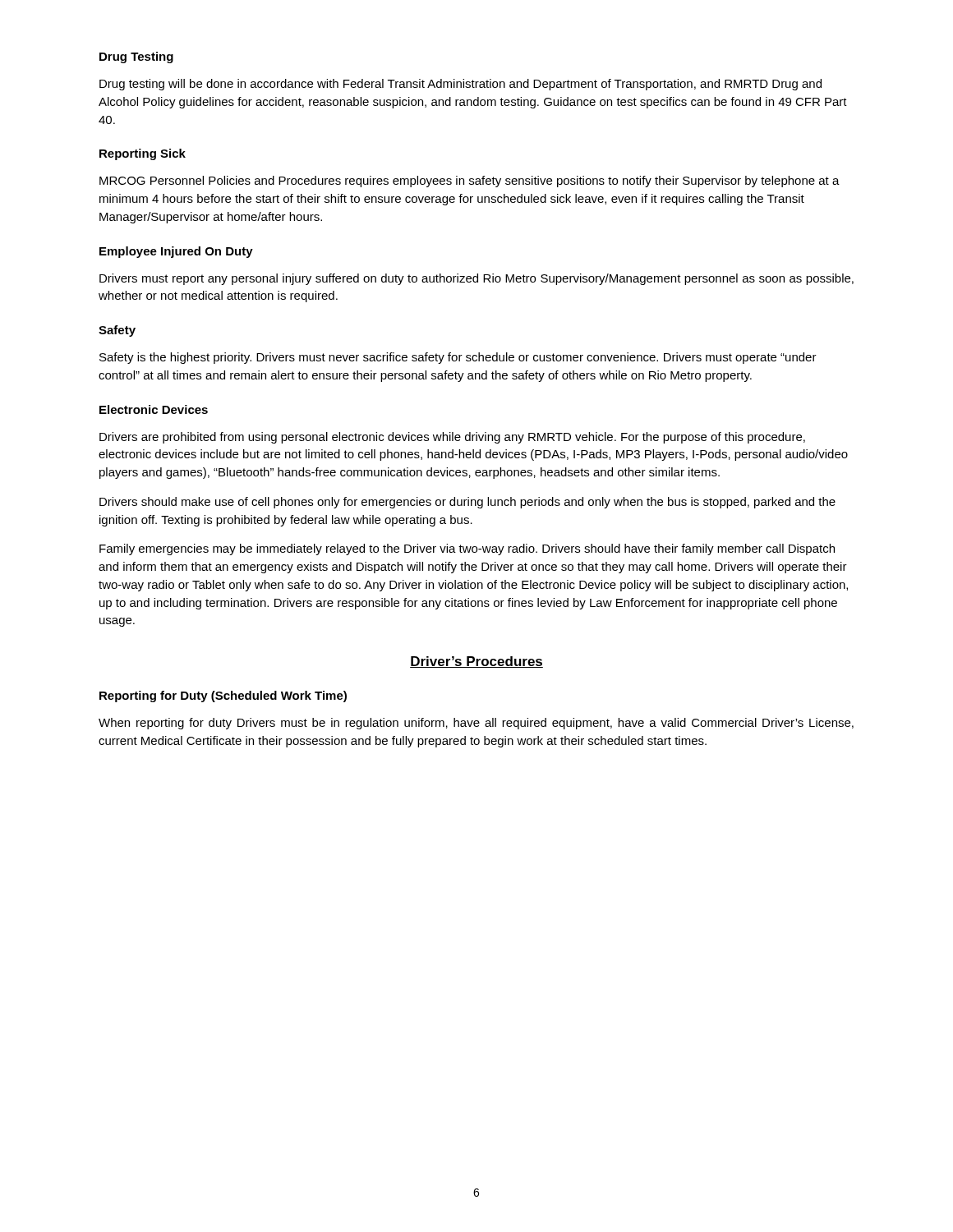Locate the block of text that opens with "Drivers must report any personal injury suffered"

click(476, 287)
